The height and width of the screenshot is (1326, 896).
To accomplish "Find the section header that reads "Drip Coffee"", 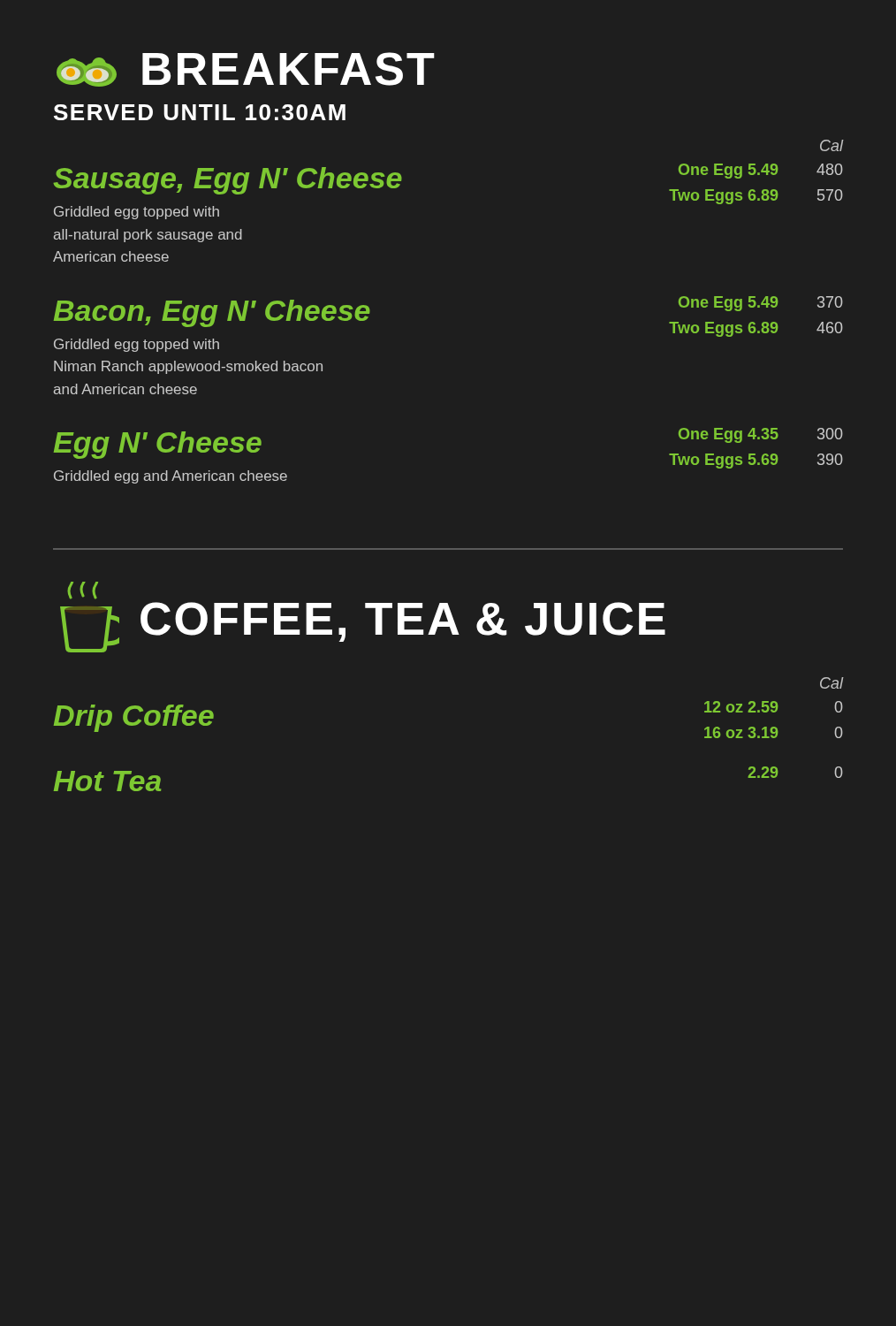I will [134, 715].
